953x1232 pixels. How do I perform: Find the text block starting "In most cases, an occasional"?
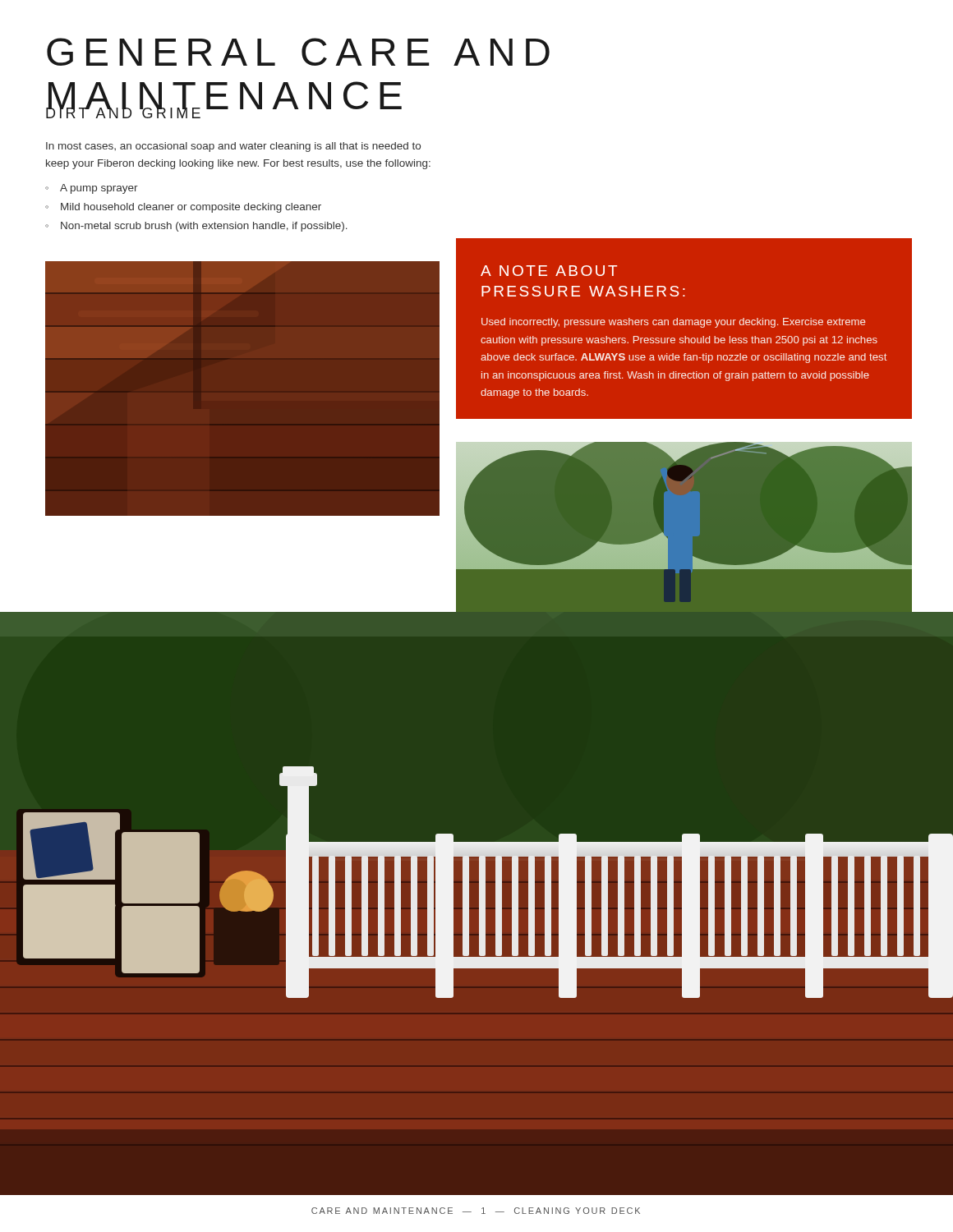click(238, 154)
